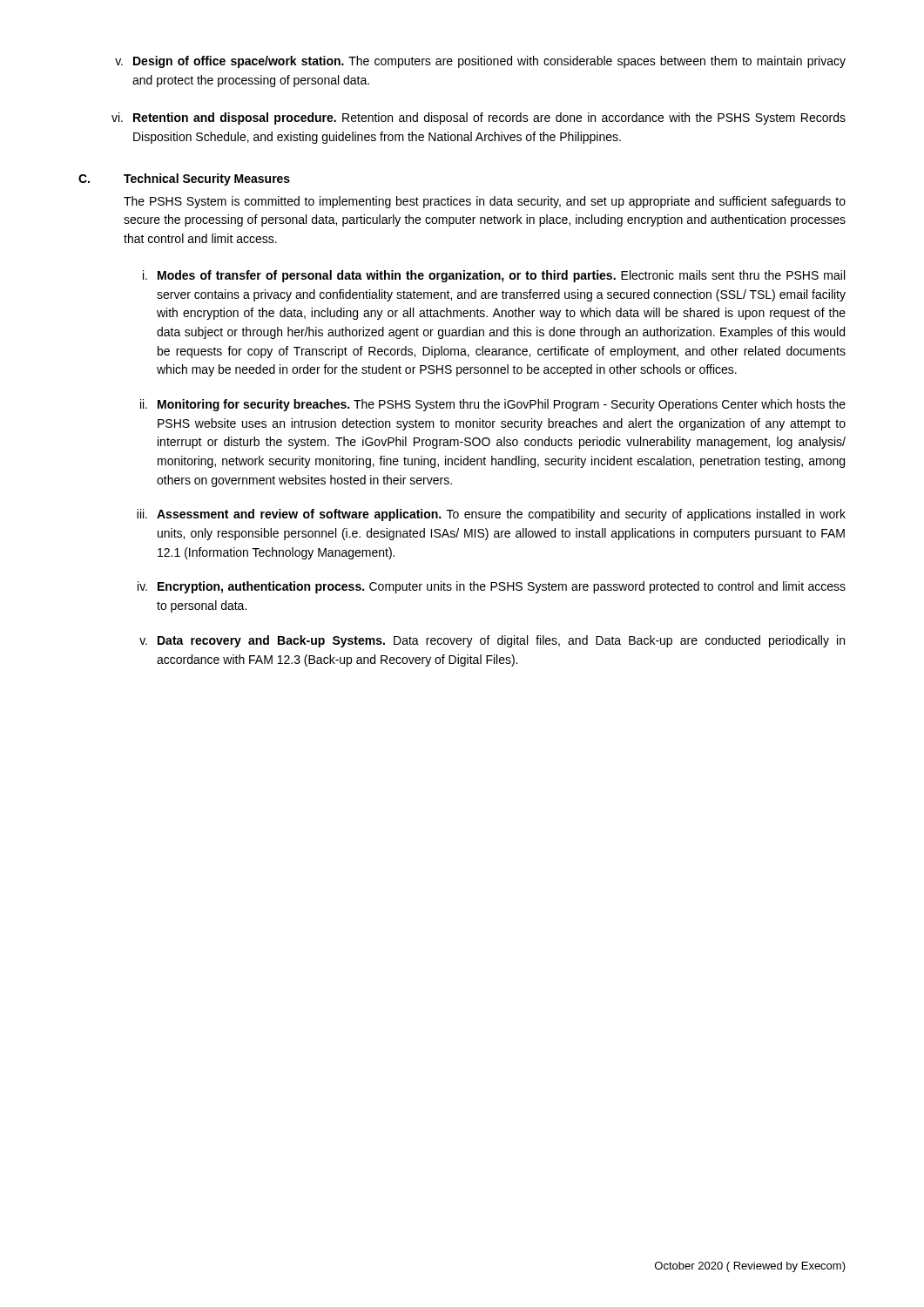Find the block on this page that starts "iii. Assessment and review"
Viewport: 924px width, 1307px height.
pyautogui.click(x=479, y=534)
